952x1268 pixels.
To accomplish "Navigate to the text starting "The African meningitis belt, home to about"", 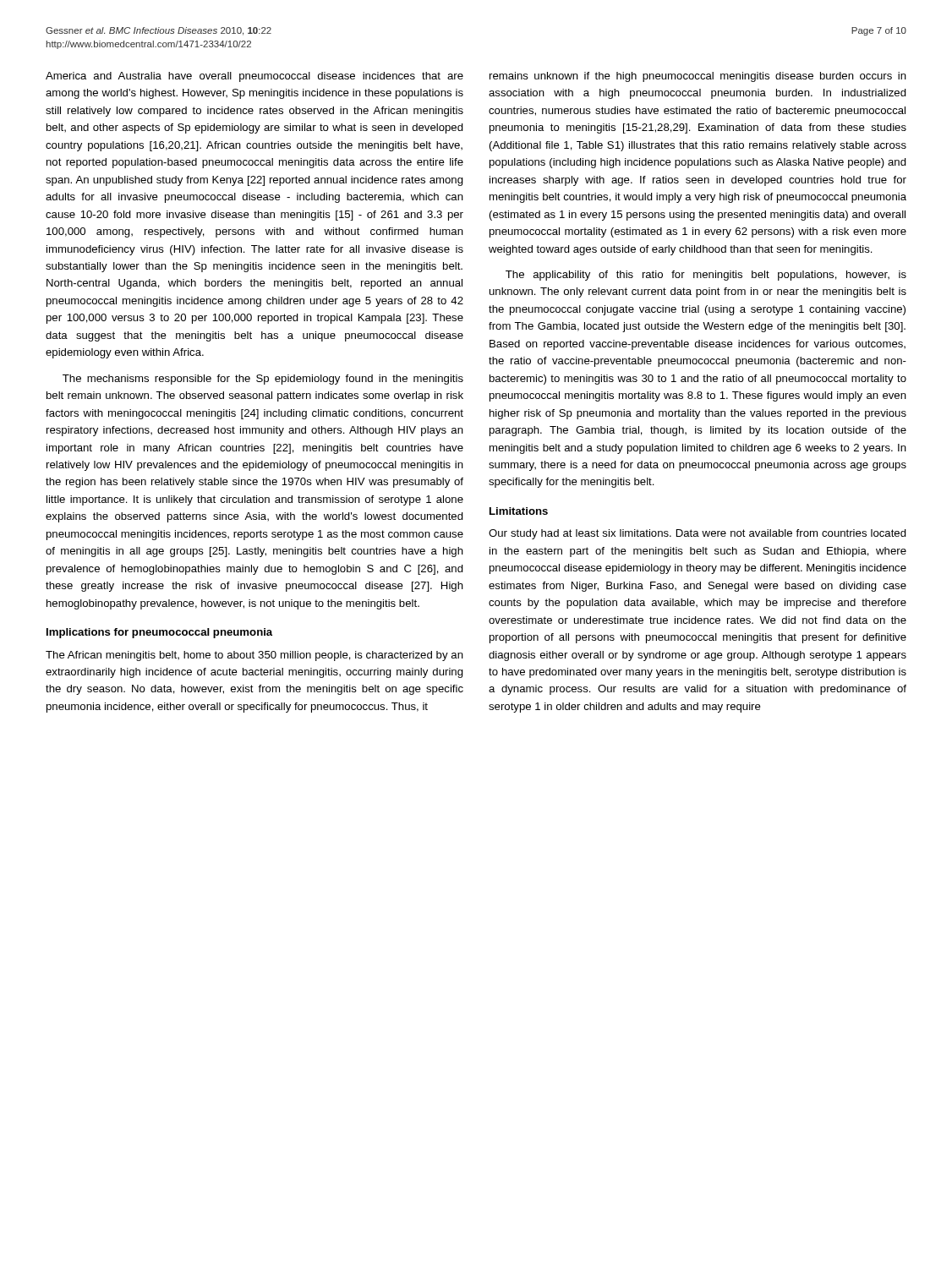I will pyautogui.click(x=255, y=681).
